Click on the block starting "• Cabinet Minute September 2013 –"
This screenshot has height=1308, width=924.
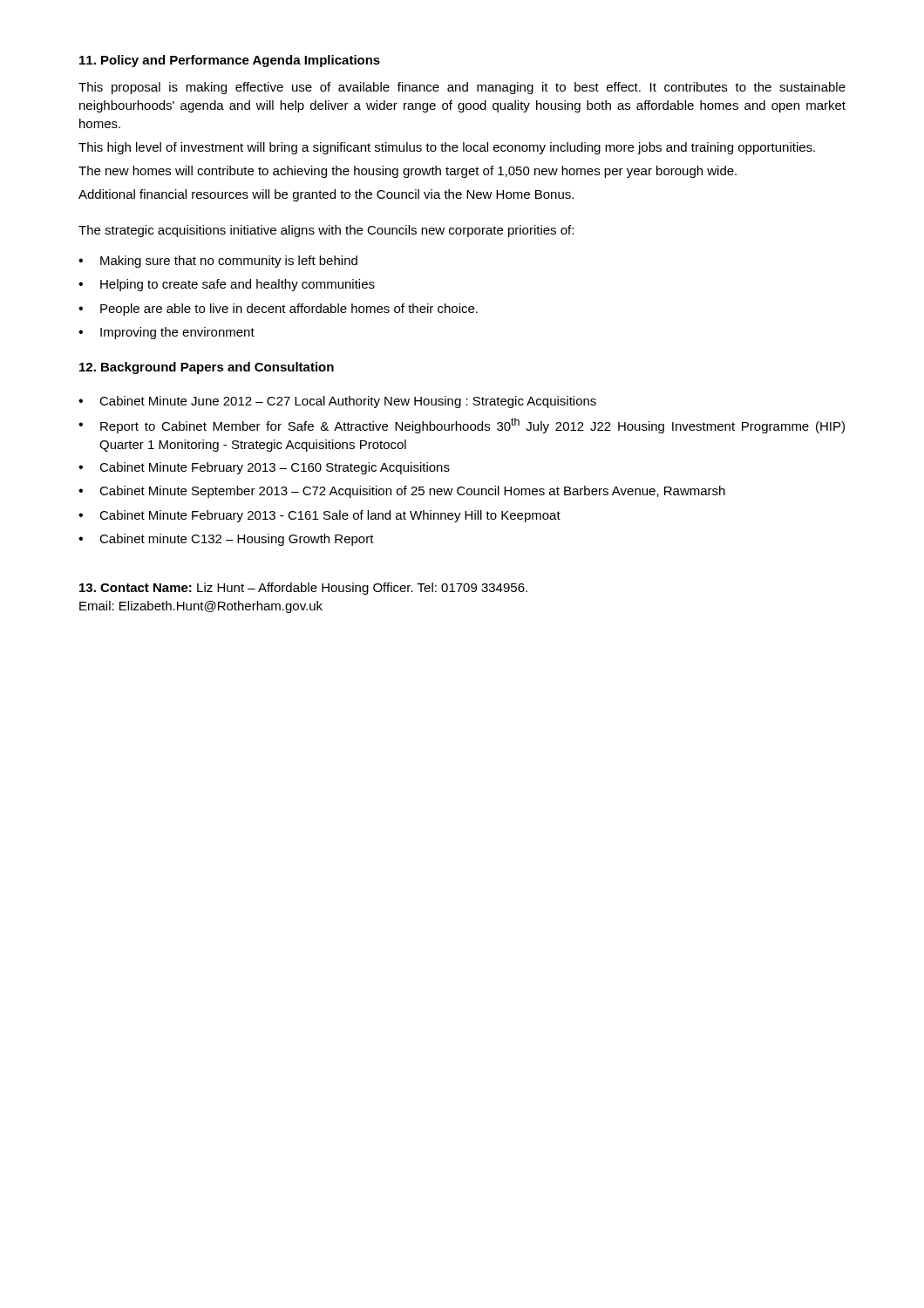coord(462,491)
